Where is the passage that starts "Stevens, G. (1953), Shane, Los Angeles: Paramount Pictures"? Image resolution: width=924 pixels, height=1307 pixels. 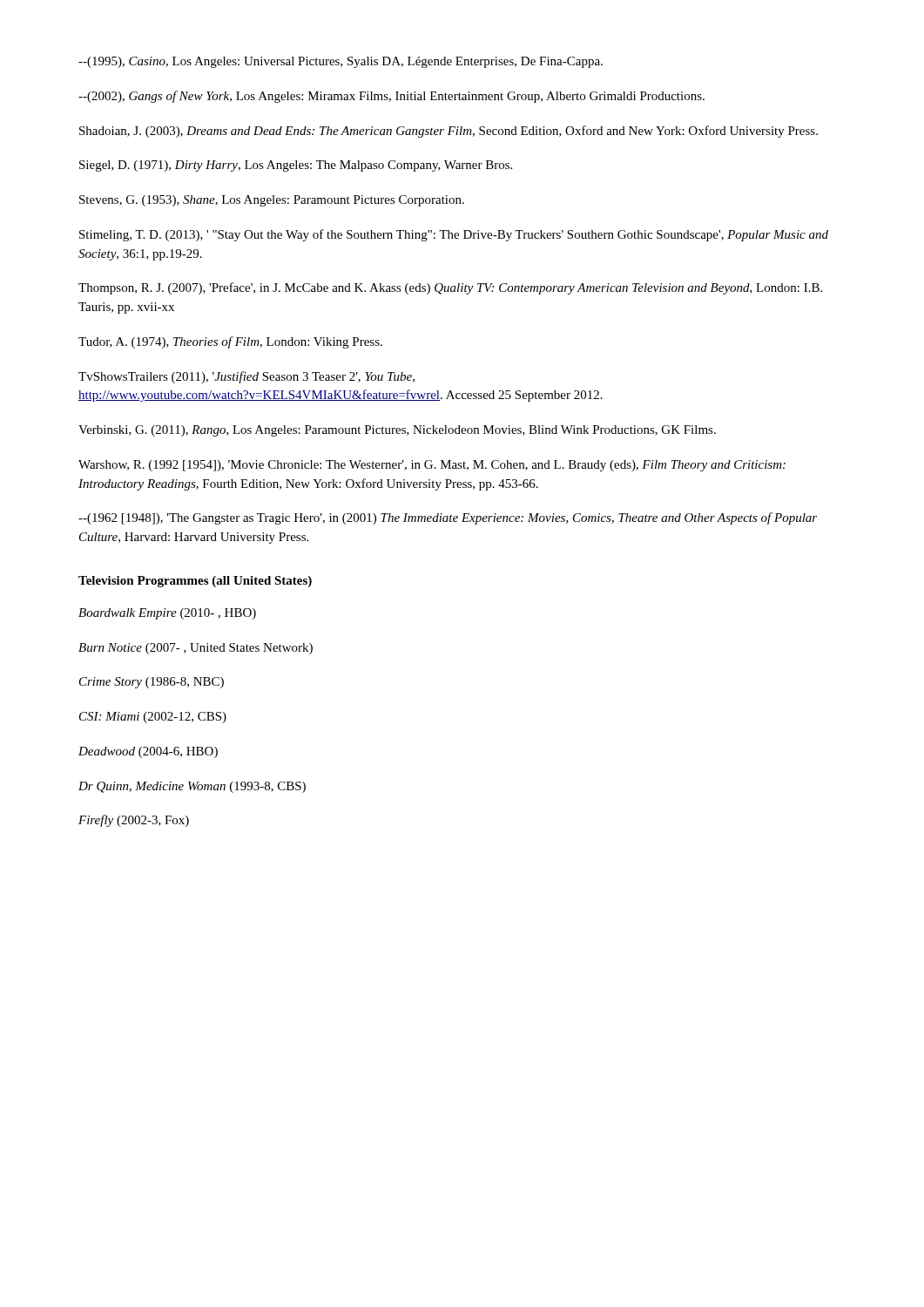[x=272, y=200]
